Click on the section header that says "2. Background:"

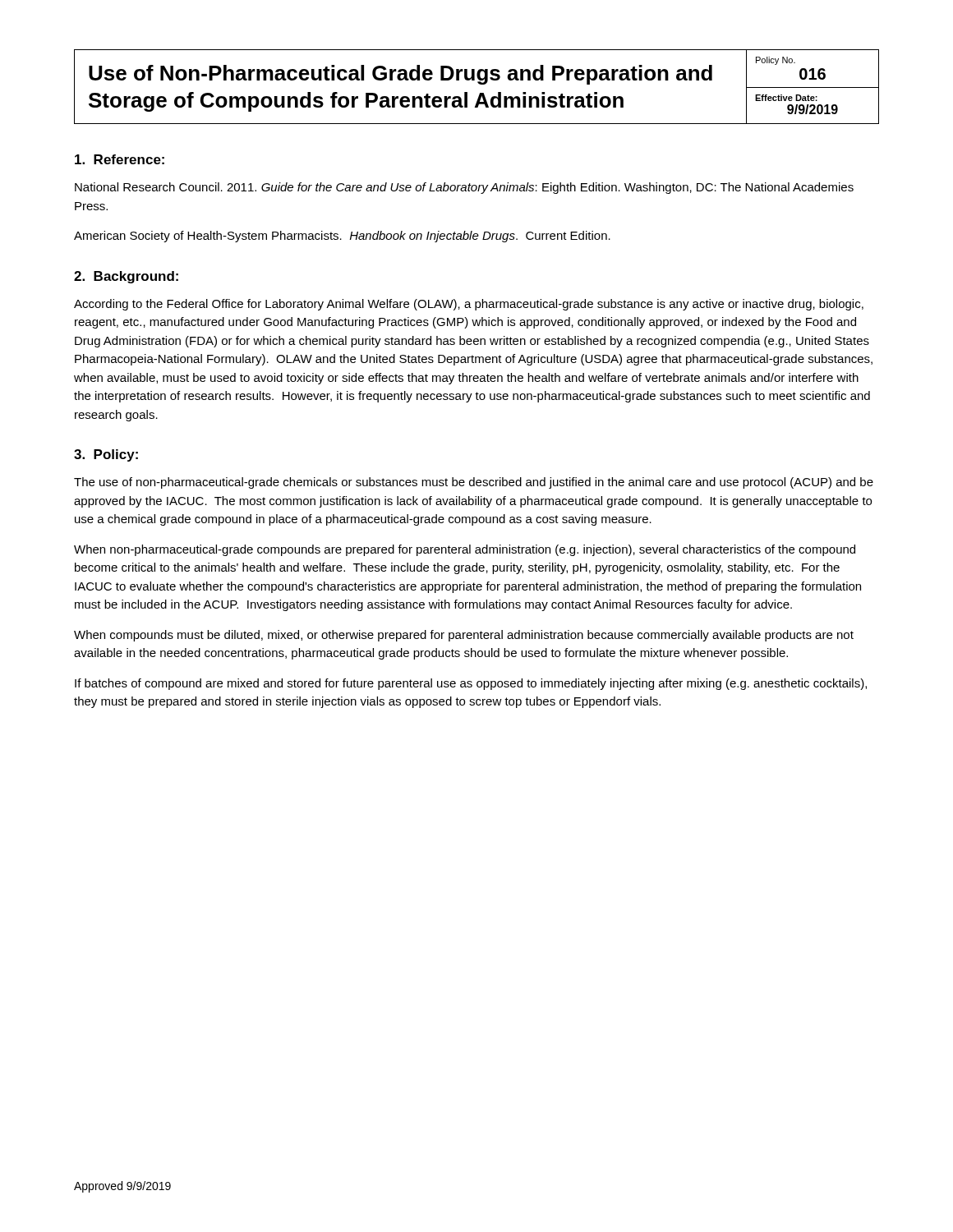pyautogui.click(x=127, y=276)
